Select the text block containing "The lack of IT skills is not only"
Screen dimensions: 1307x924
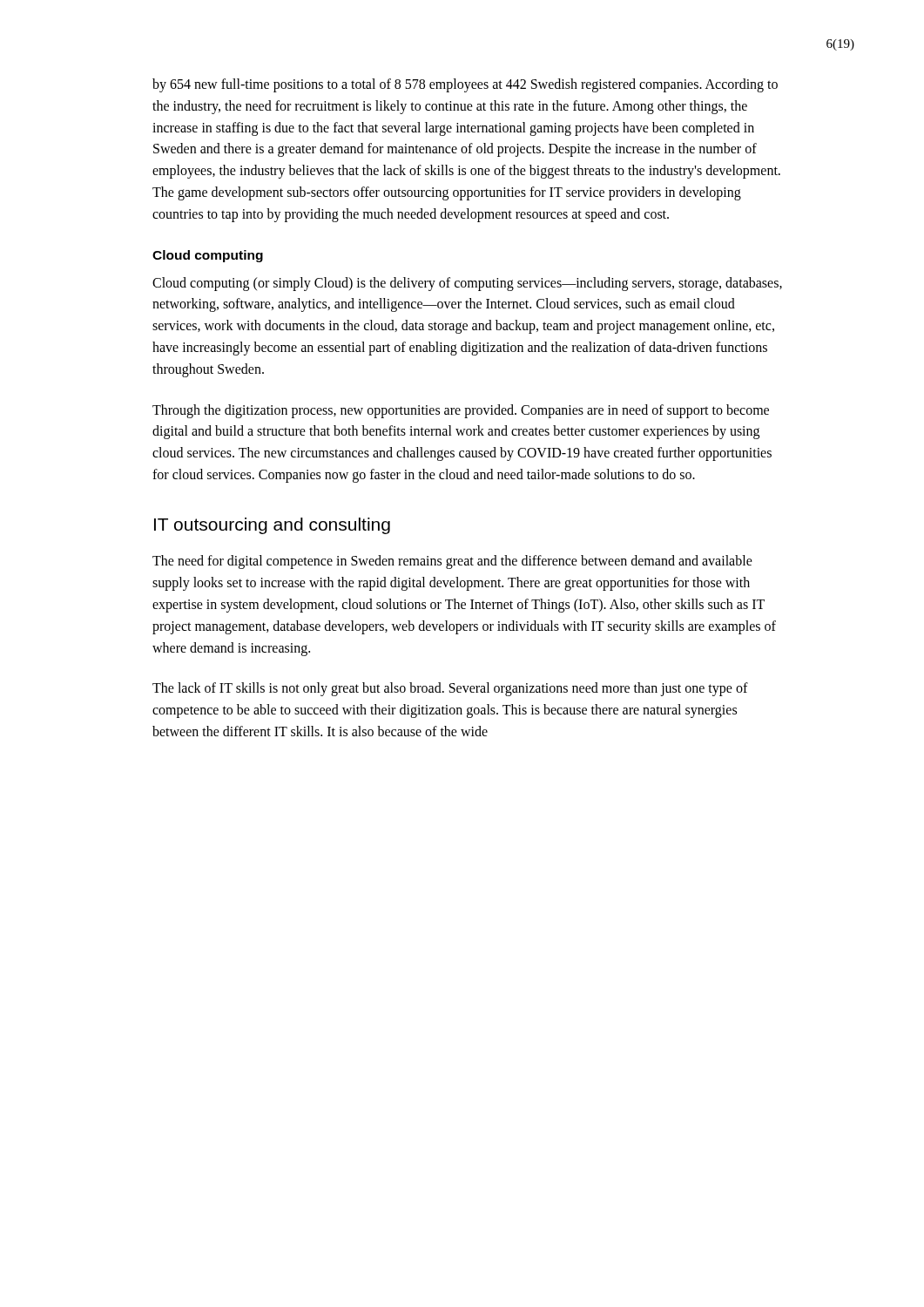(x=450, y=710)
